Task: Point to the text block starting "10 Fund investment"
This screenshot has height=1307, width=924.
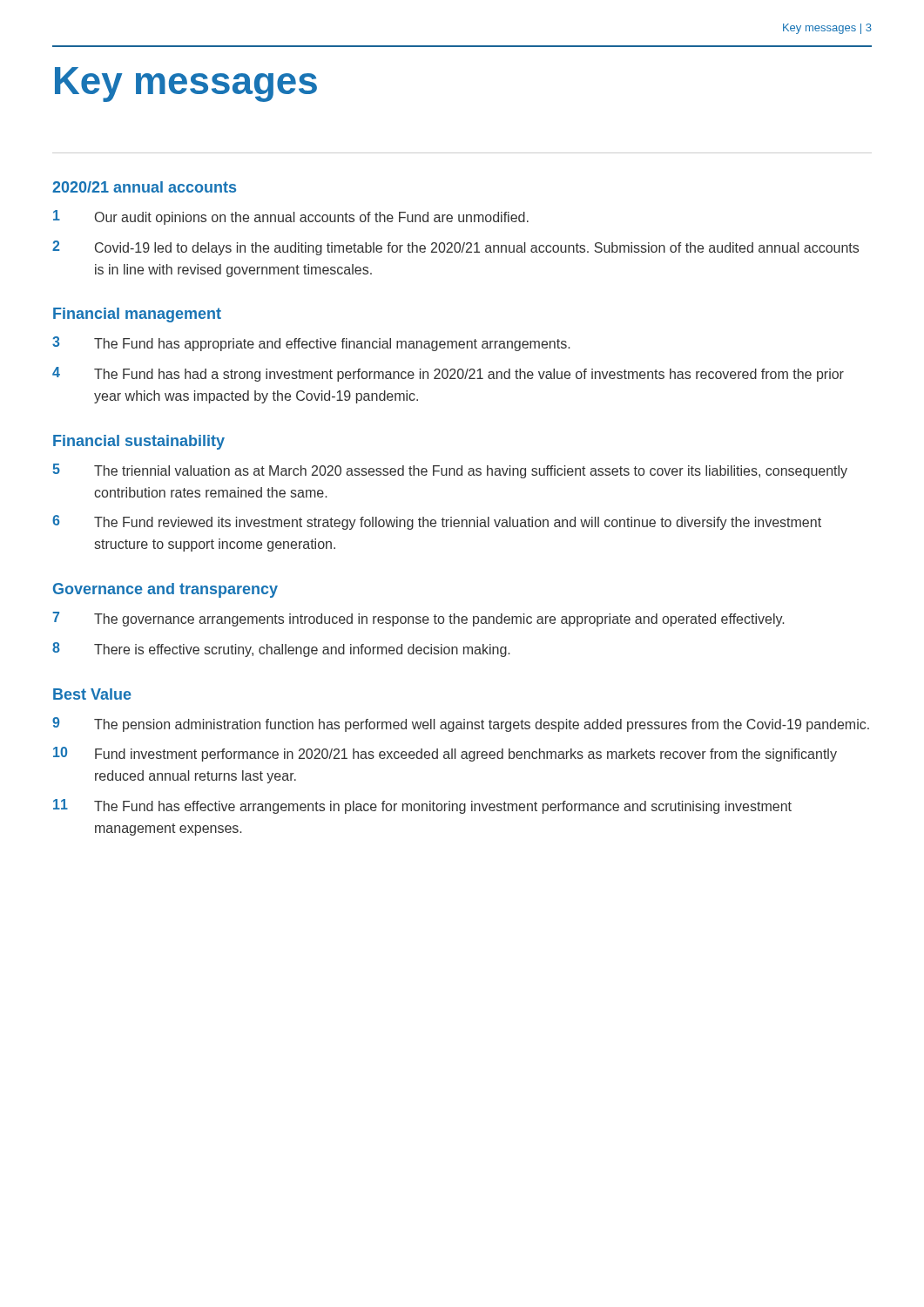Action: 462,766
